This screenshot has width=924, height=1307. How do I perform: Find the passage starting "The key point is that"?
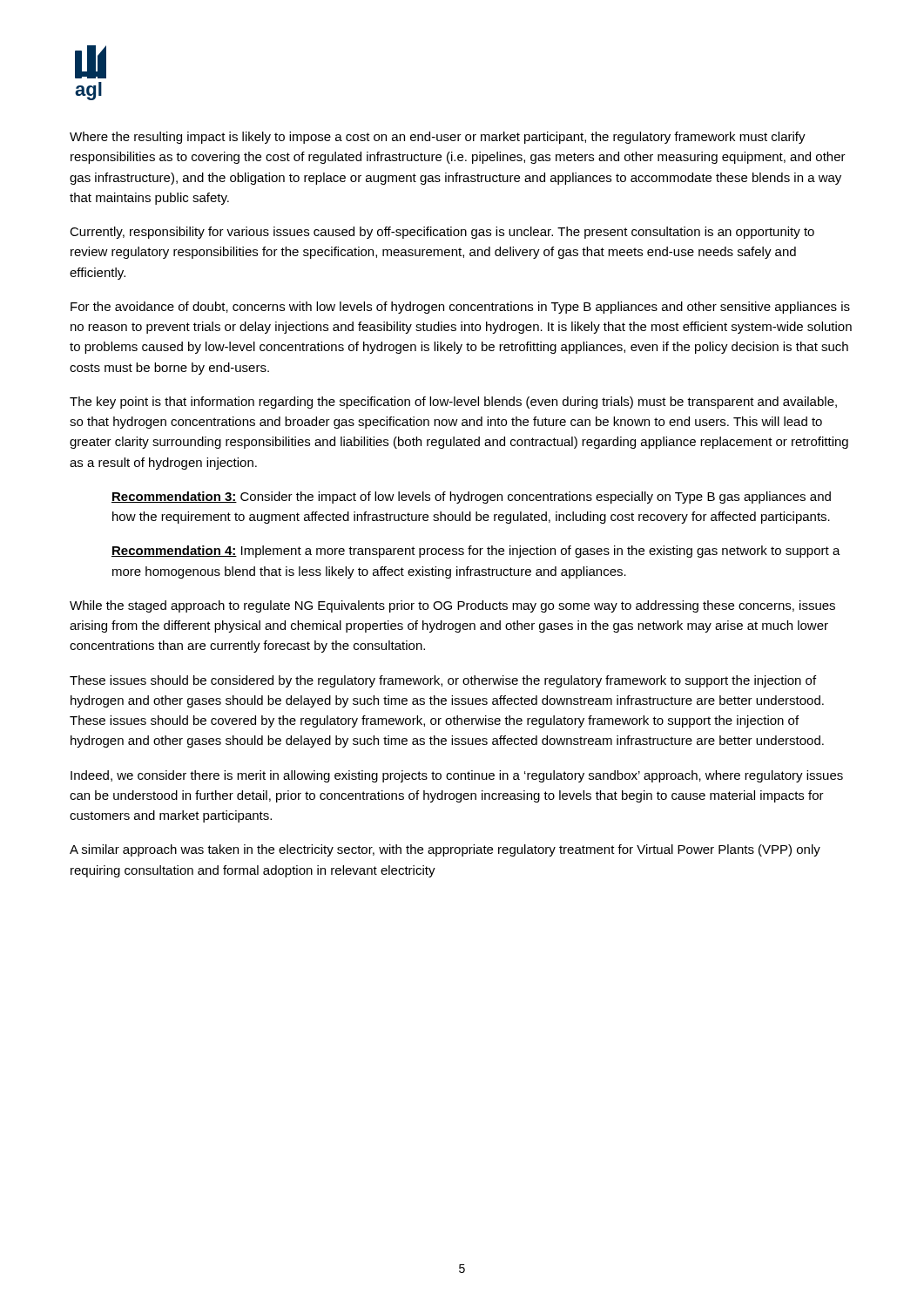459,431
